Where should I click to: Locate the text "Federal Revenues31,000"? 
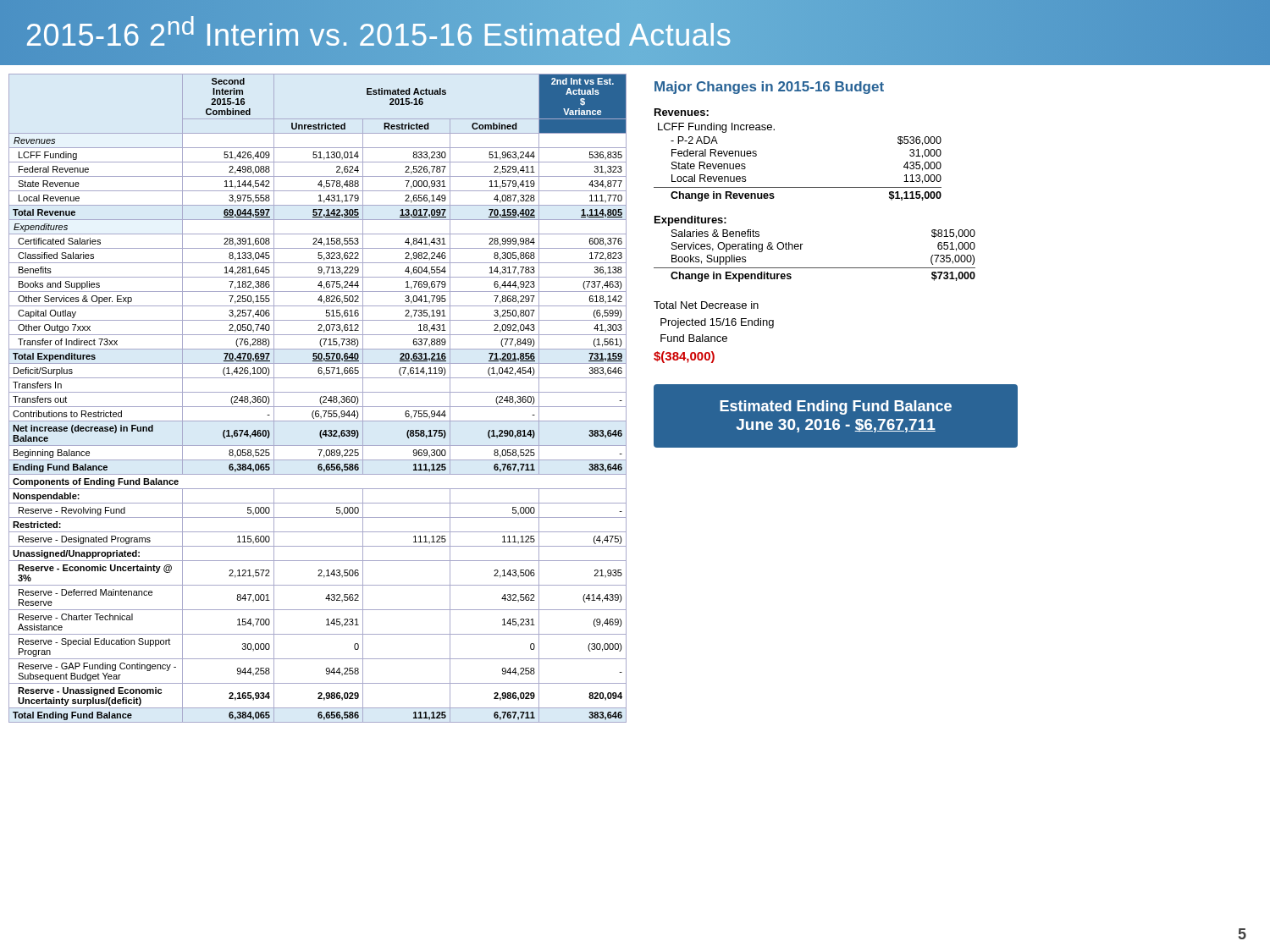pos(712,153)
